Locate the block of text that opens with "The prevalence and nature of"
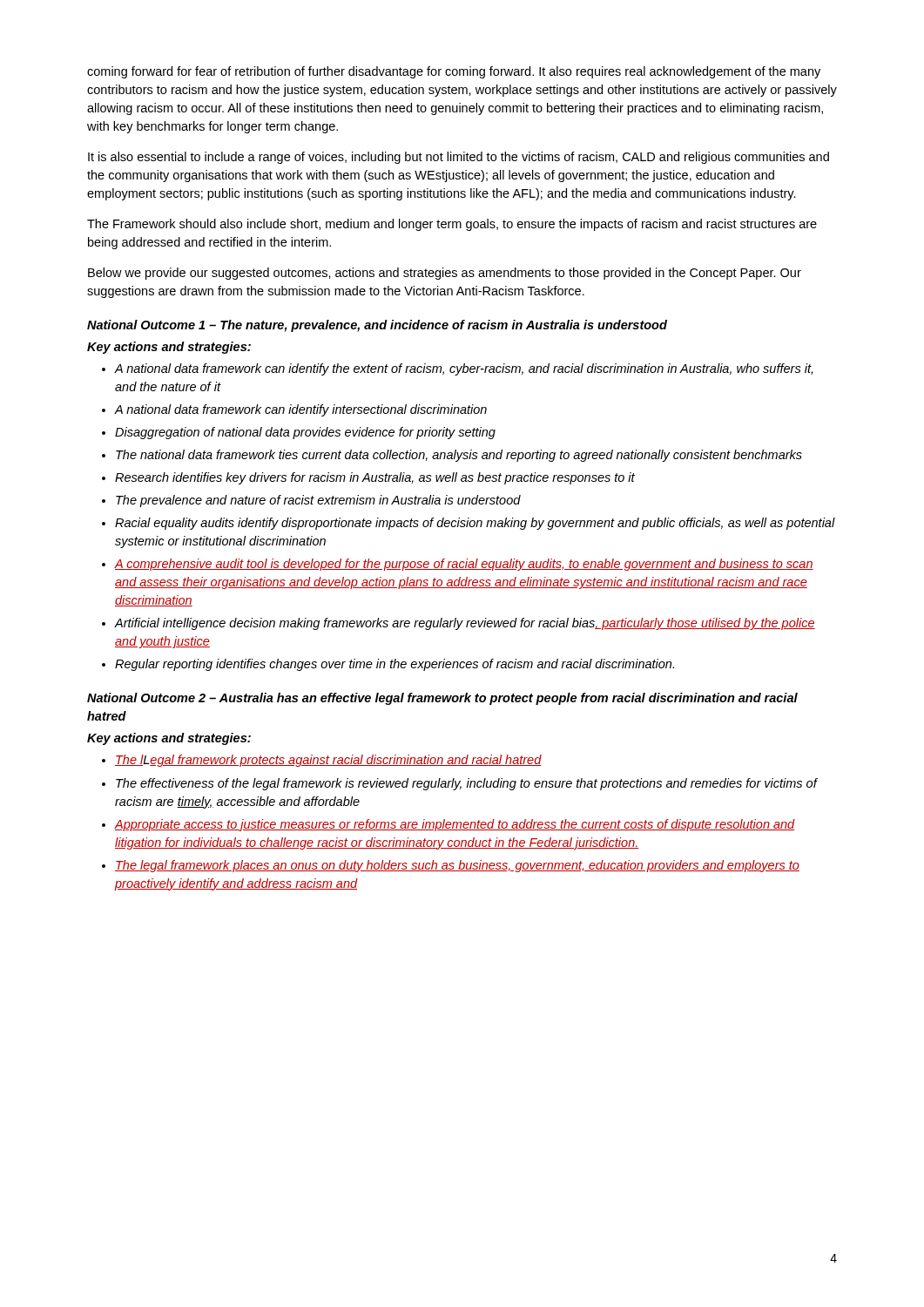 click(x=318, y=500)
